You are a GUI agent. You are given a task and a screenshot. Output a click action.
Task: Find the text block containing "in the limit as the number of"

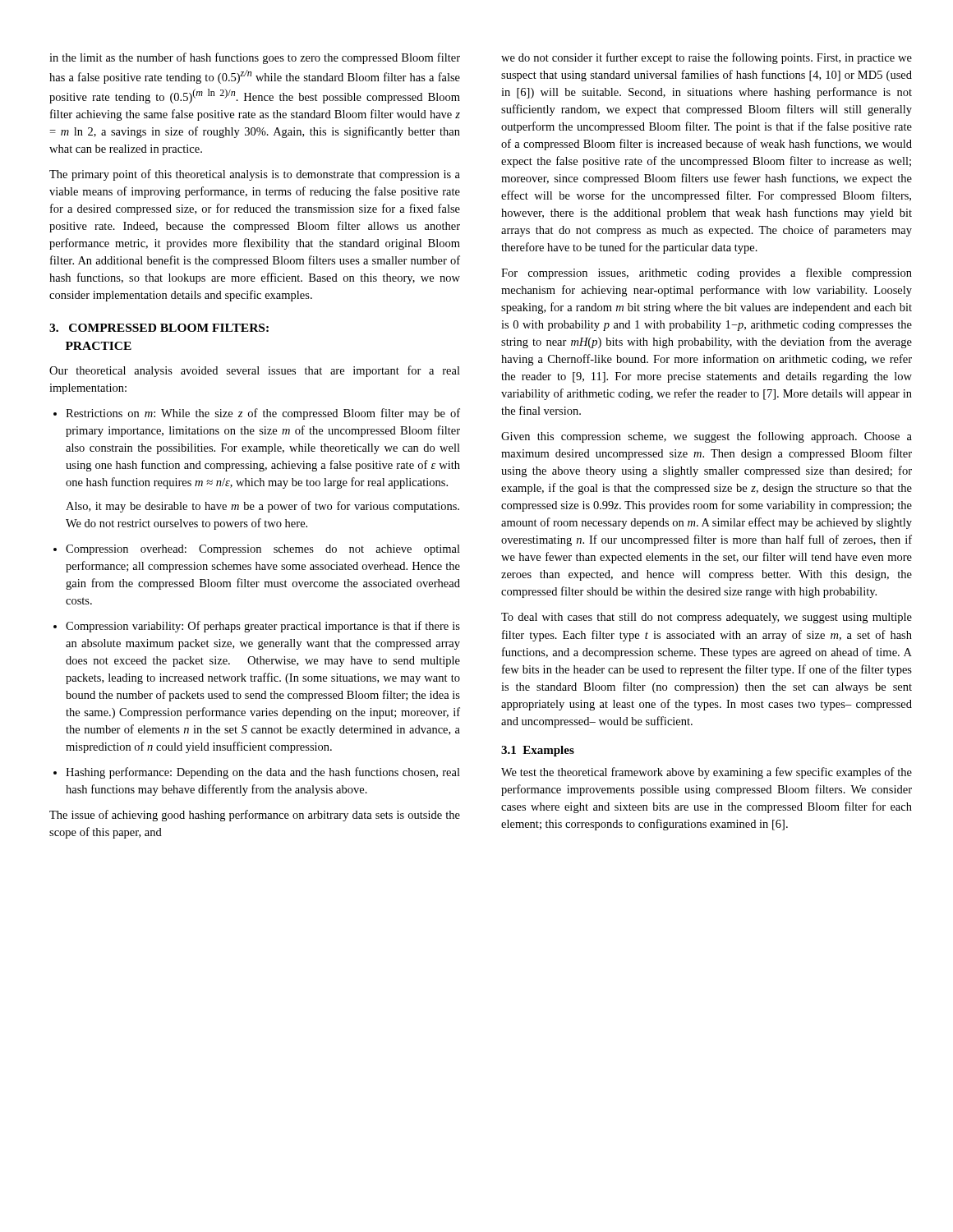pos(255,103)
